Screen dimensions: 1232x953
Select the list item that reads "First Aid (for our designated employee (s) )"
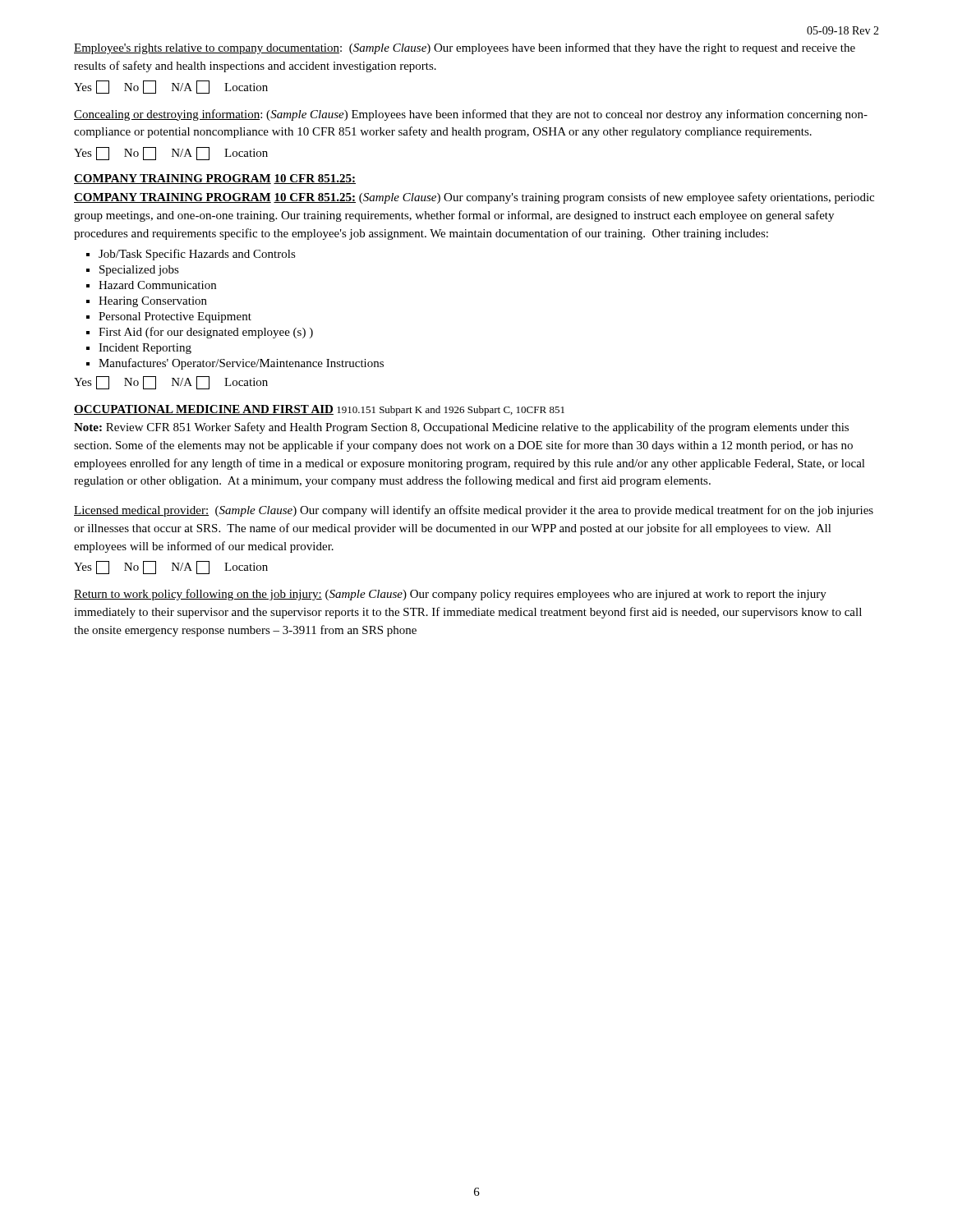(206, 332)
